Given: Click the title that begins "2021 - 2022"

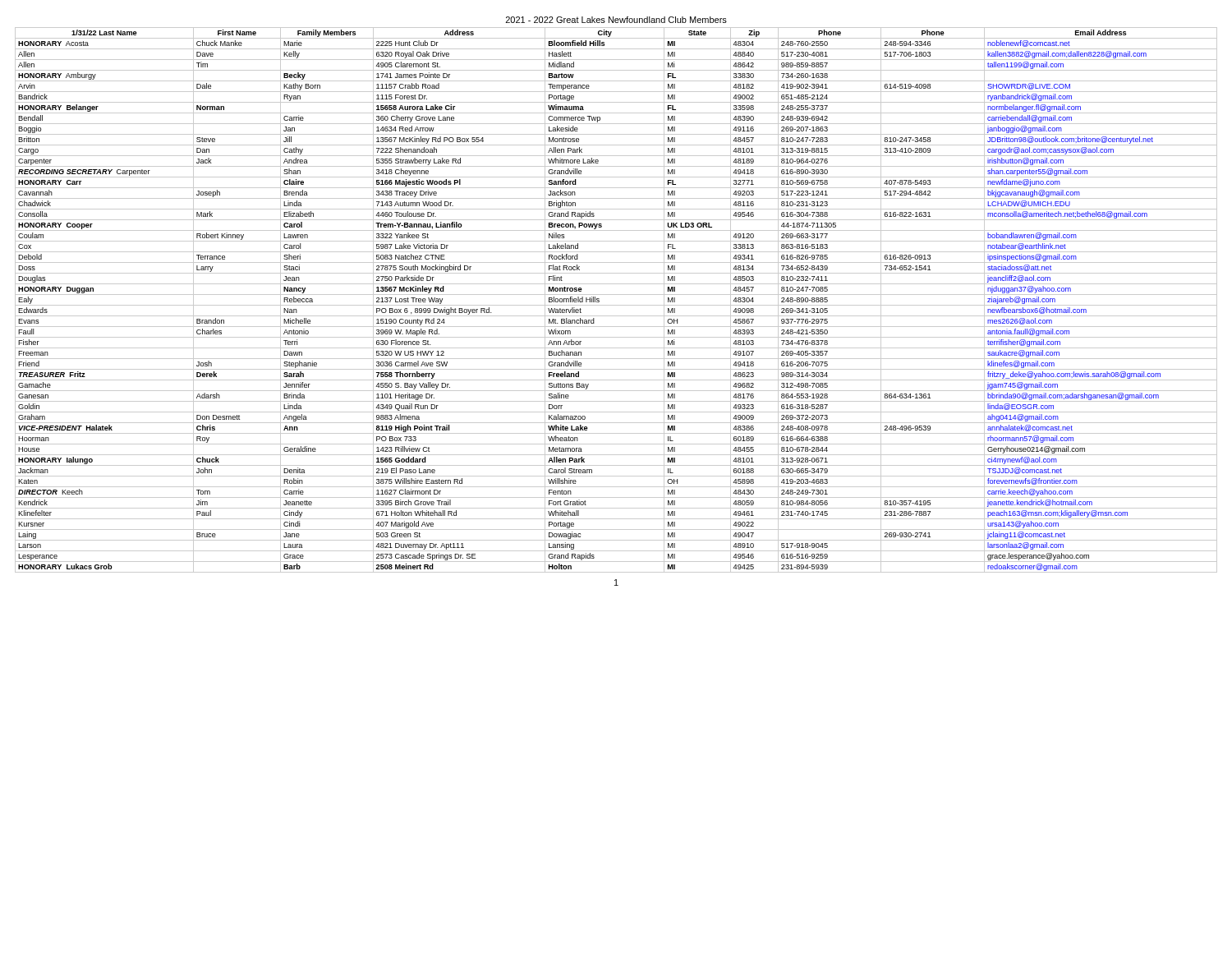Looking at the screenshot, I should click(616, 20).
